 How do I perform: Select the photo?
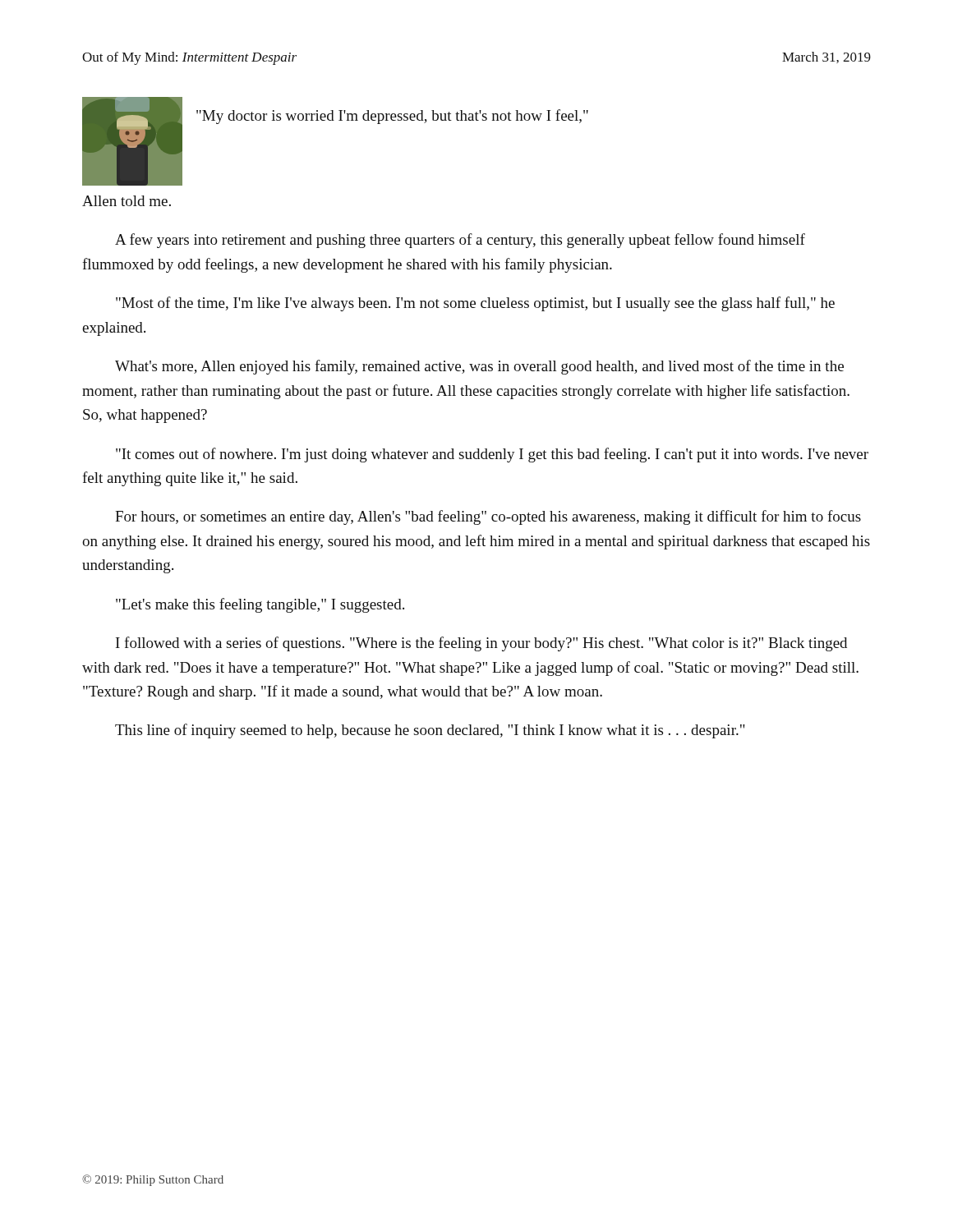pyautogui.click(x=132, y=141)
